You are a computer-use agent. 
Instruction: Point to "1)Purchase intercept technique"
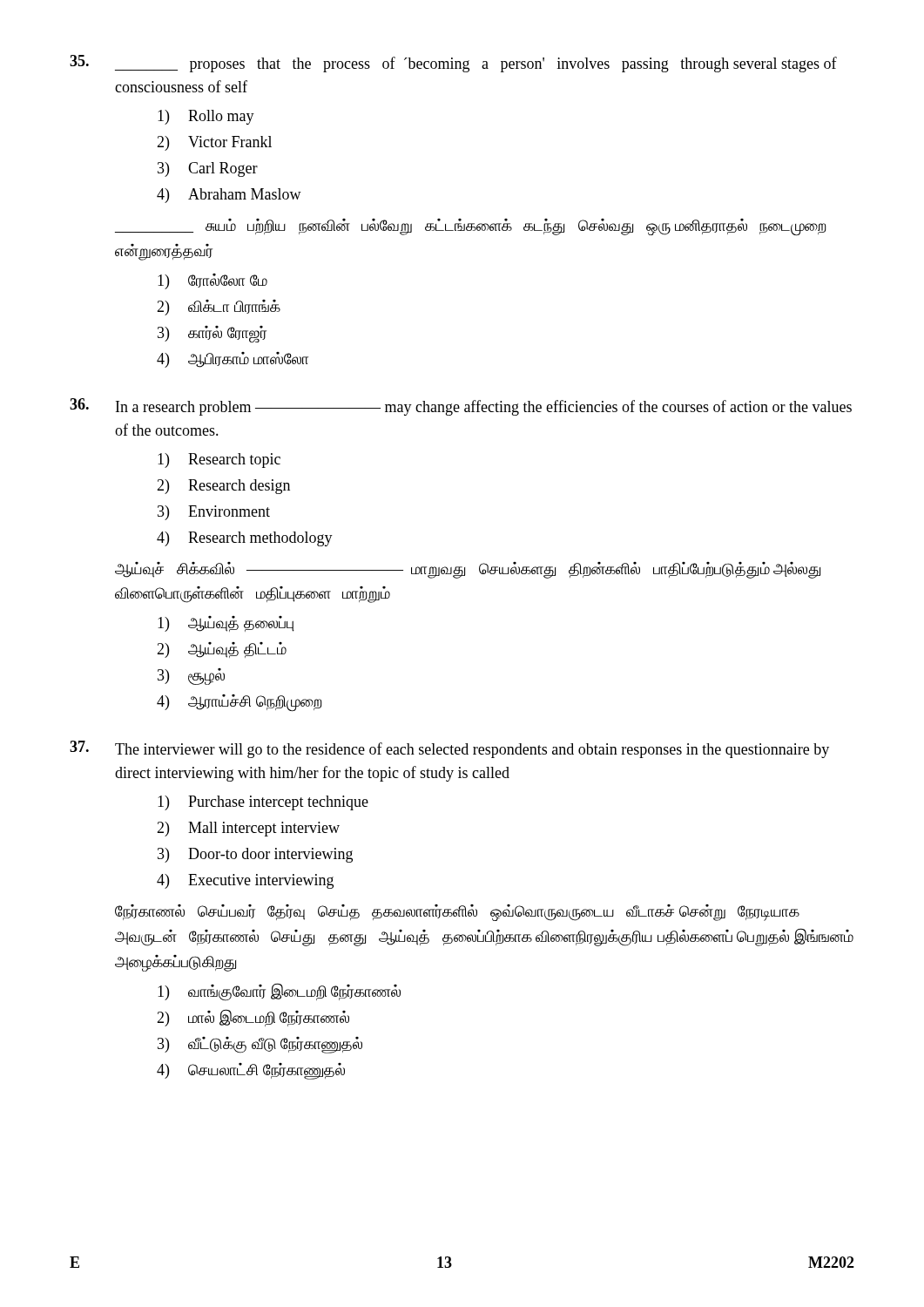pos(263,802)
